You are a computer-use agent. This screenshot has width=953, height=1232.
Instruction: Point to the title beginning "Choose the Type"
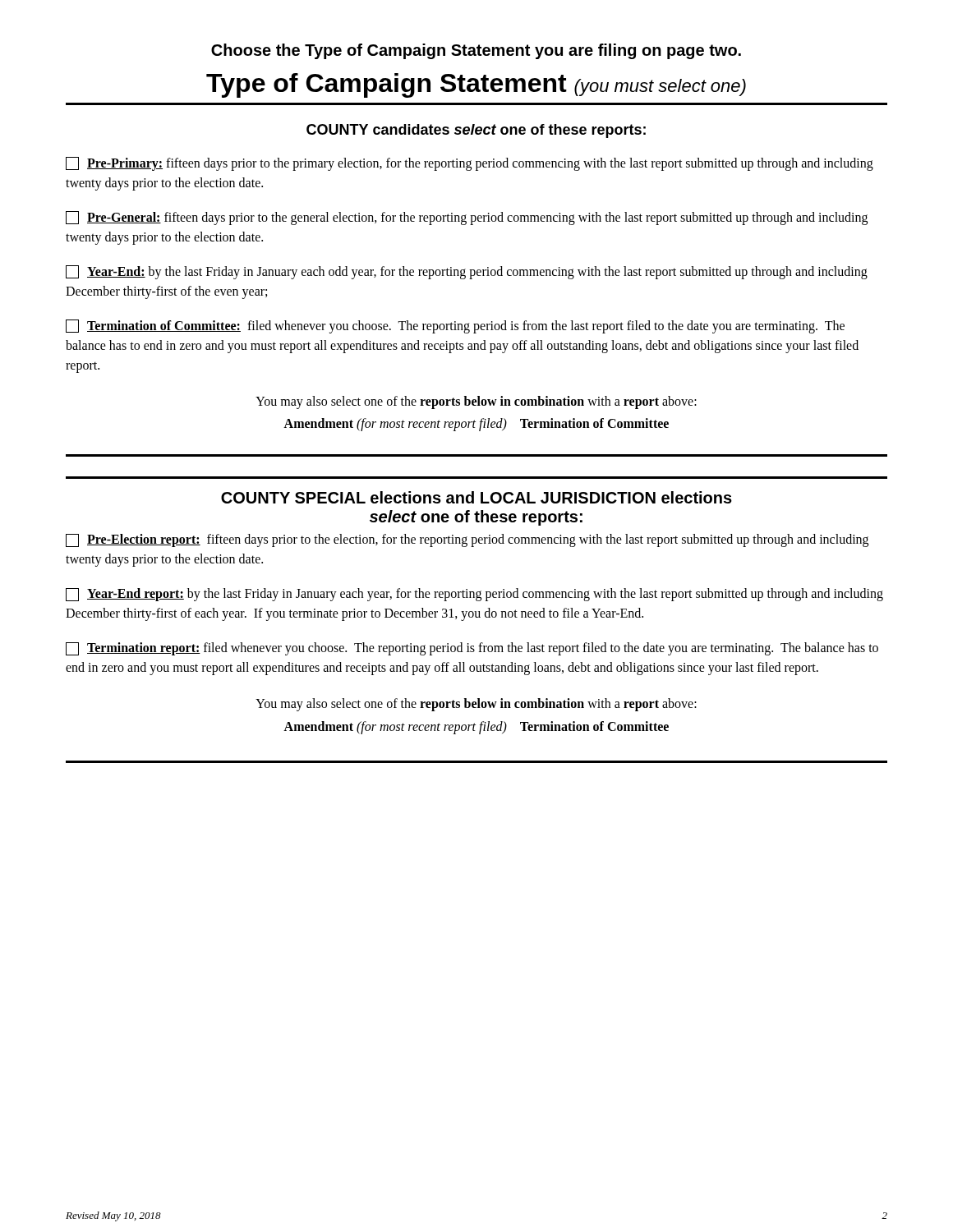[476, 50]
